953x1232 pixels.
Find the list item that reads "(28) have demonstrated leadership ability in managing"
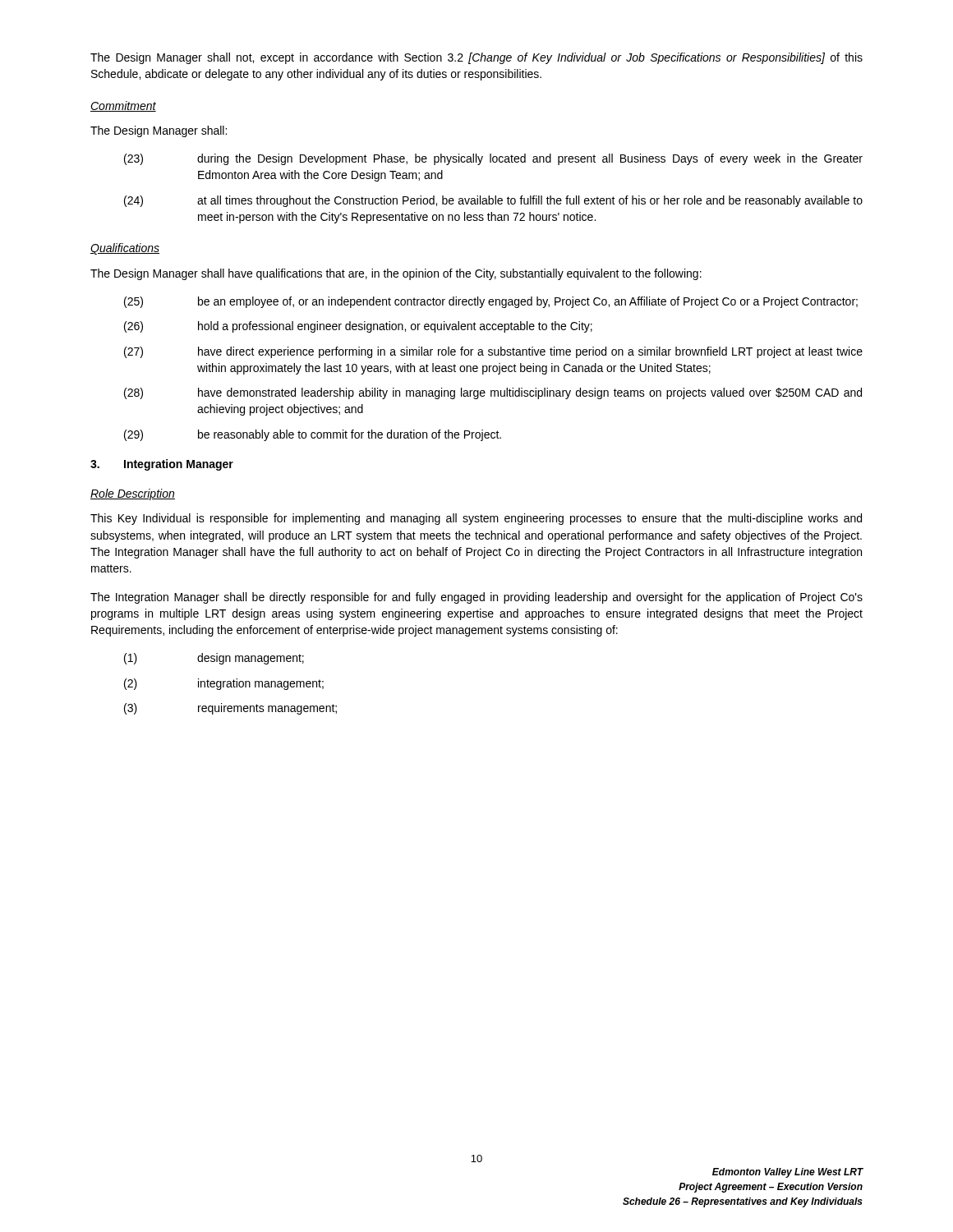(x=476, y=401)
